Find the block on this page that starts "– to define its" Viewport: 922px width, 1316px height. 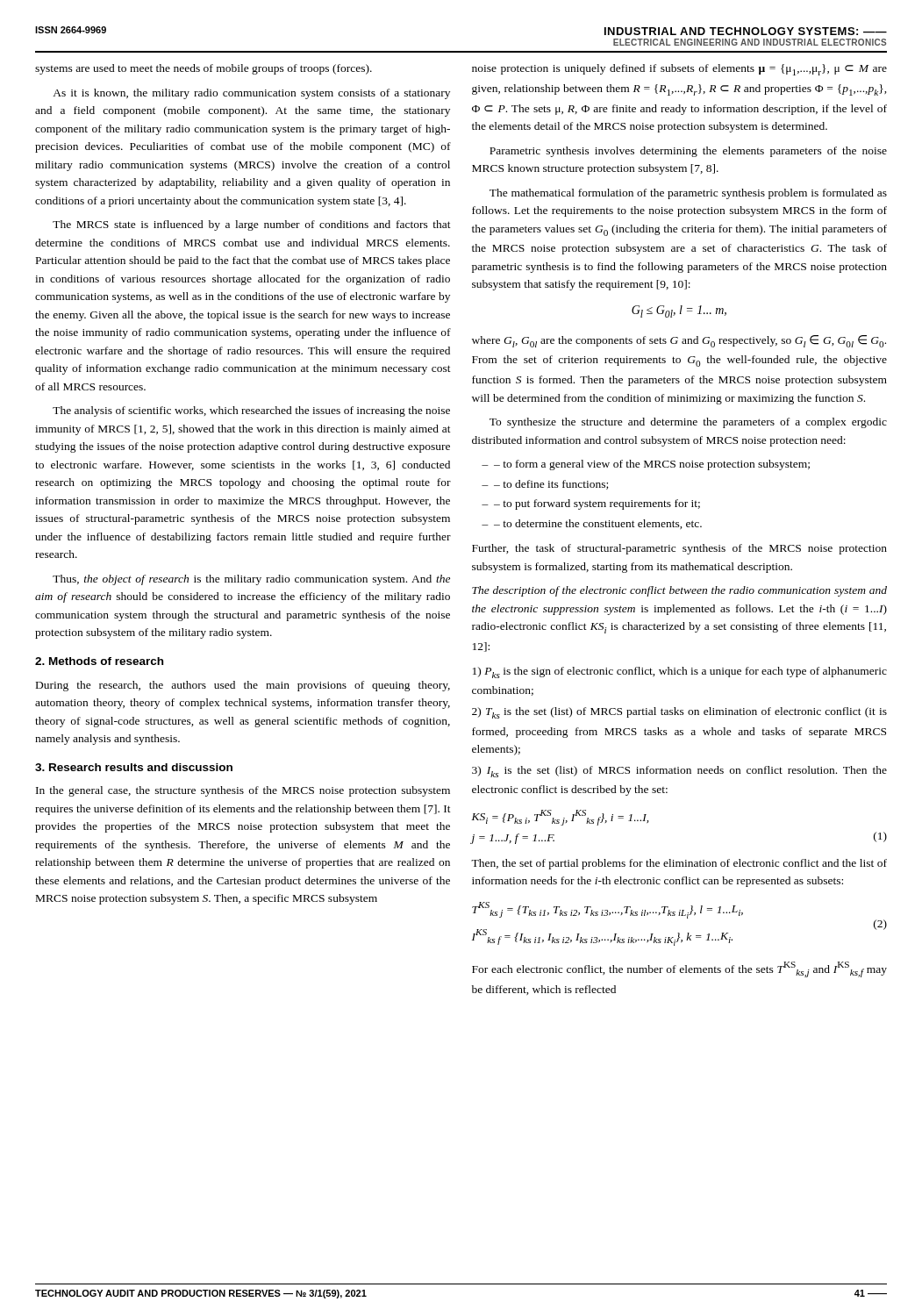[x=551, y=483]
